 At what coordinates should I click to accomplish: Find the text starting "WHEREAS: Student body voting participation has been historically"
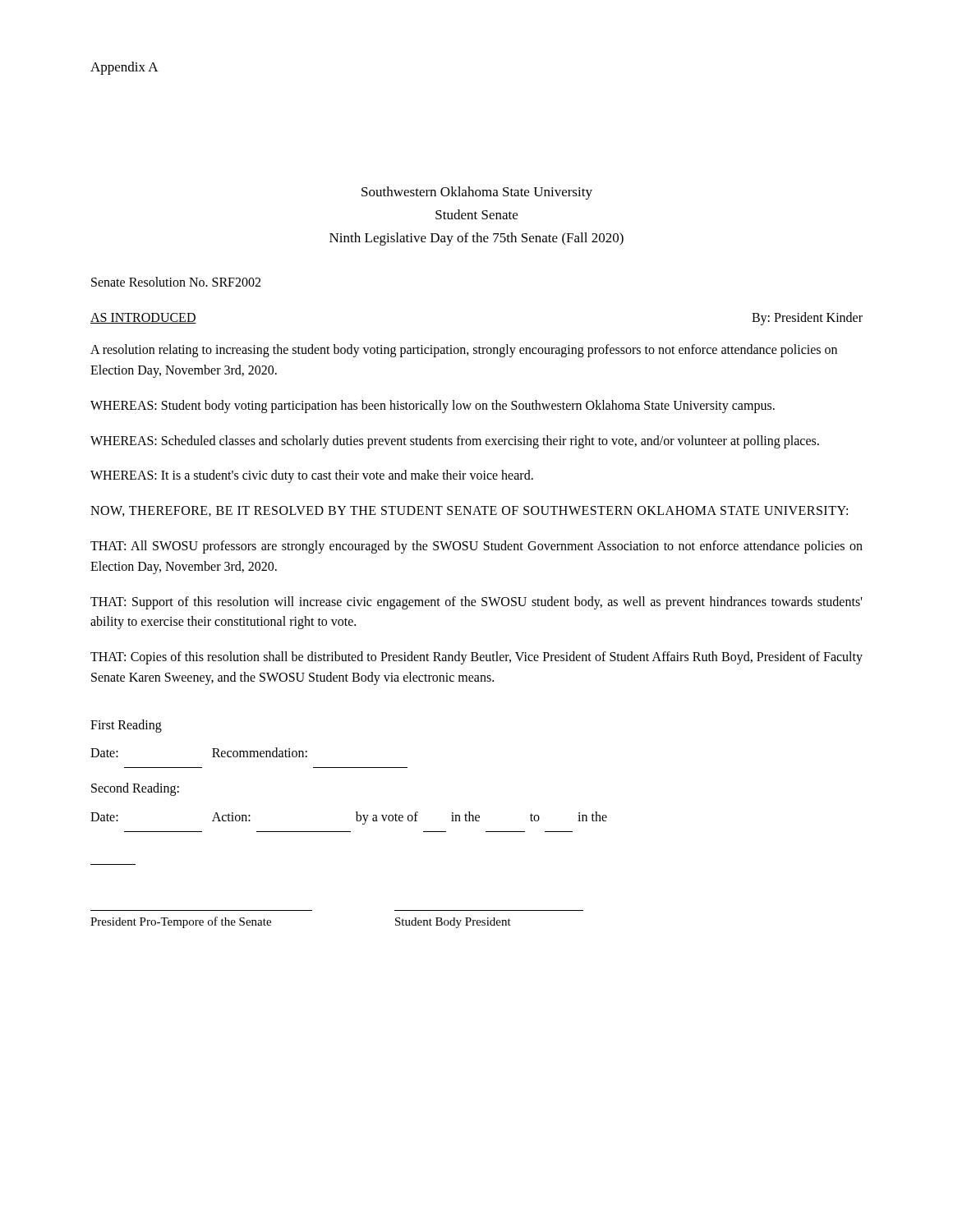tap(433, 405)
